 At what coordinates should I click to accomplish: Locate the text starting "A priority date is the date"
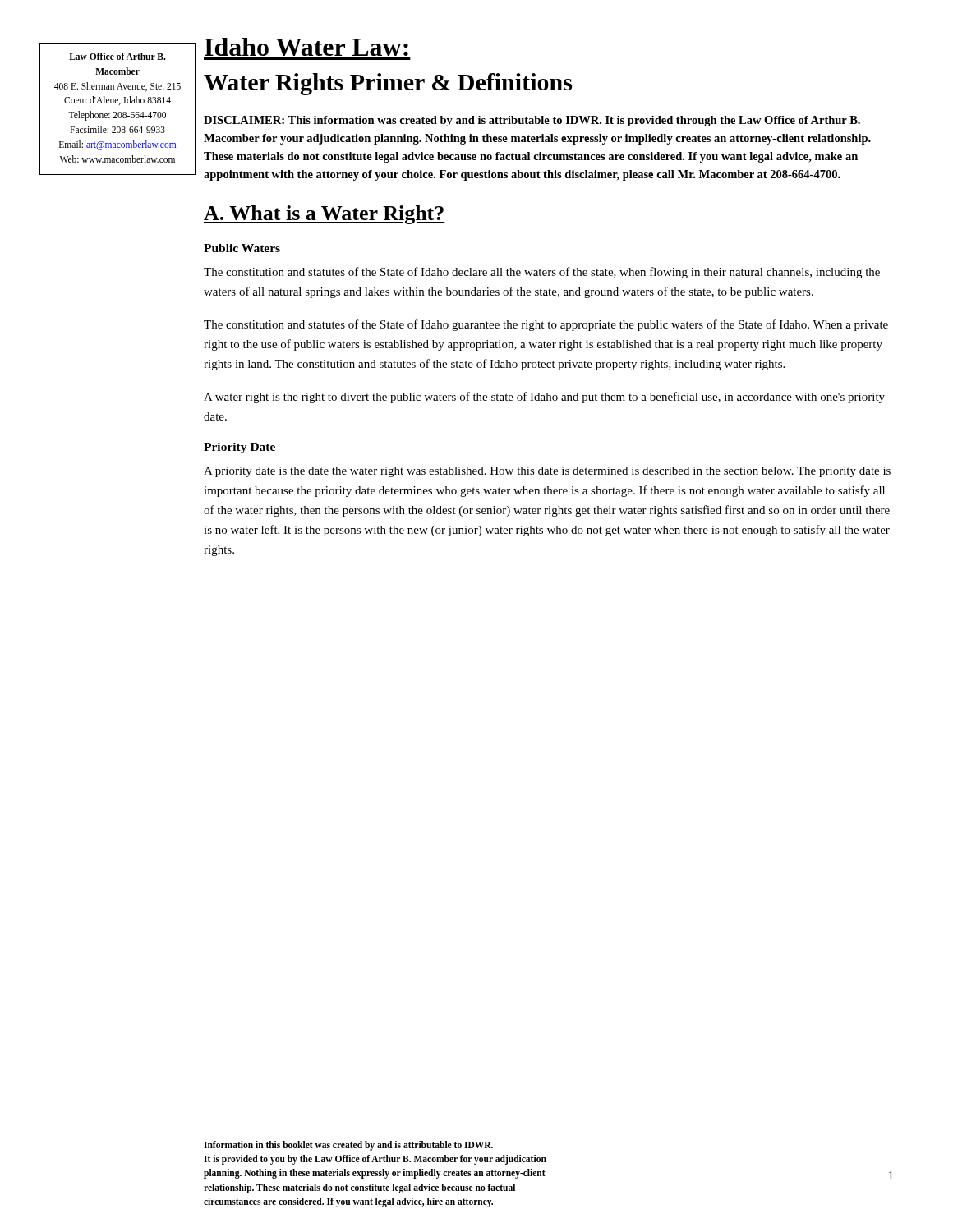coord(547,510)
